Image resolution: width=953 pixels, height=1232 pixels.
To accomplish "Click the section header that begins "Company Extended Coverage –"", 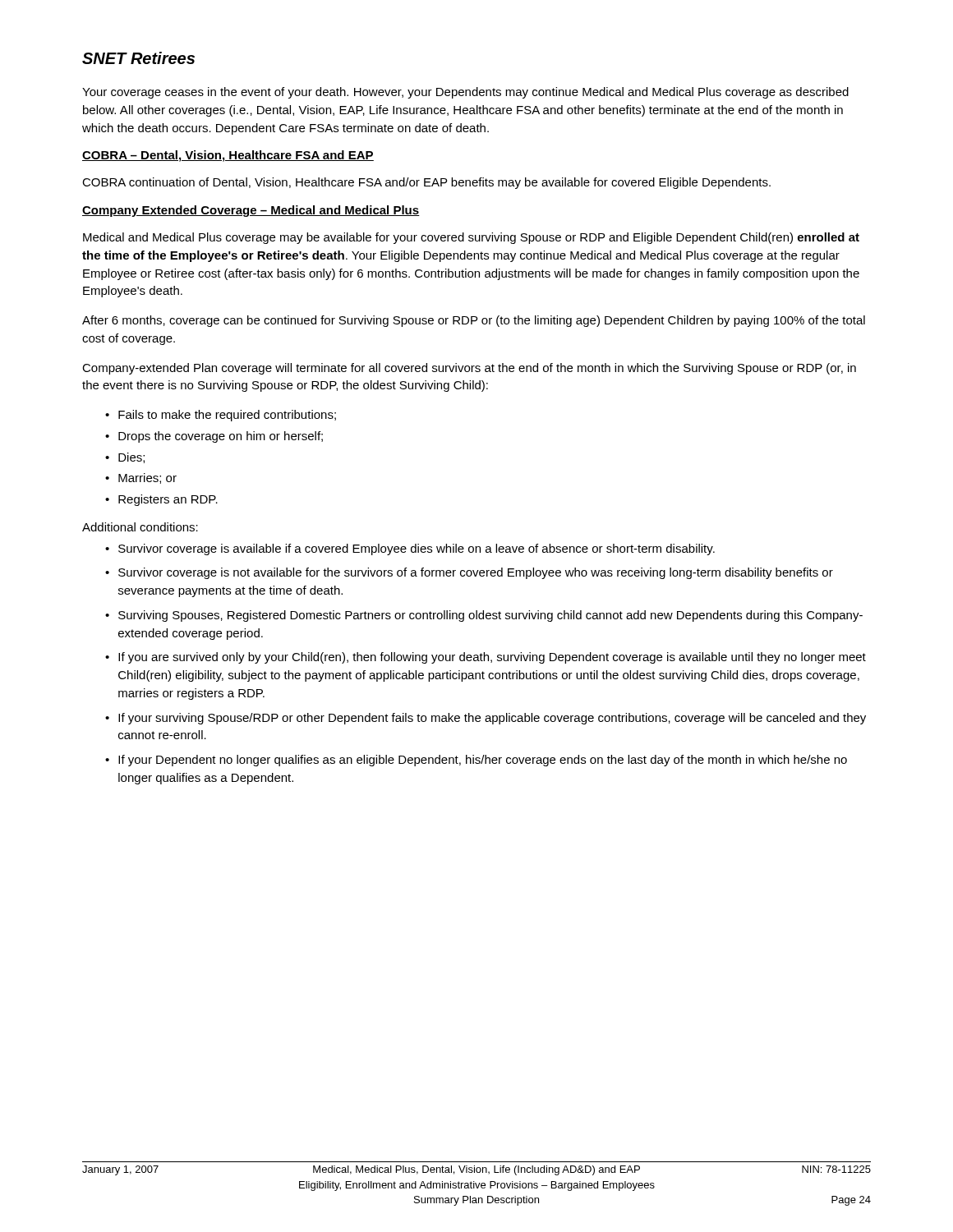I will [251, 210].
